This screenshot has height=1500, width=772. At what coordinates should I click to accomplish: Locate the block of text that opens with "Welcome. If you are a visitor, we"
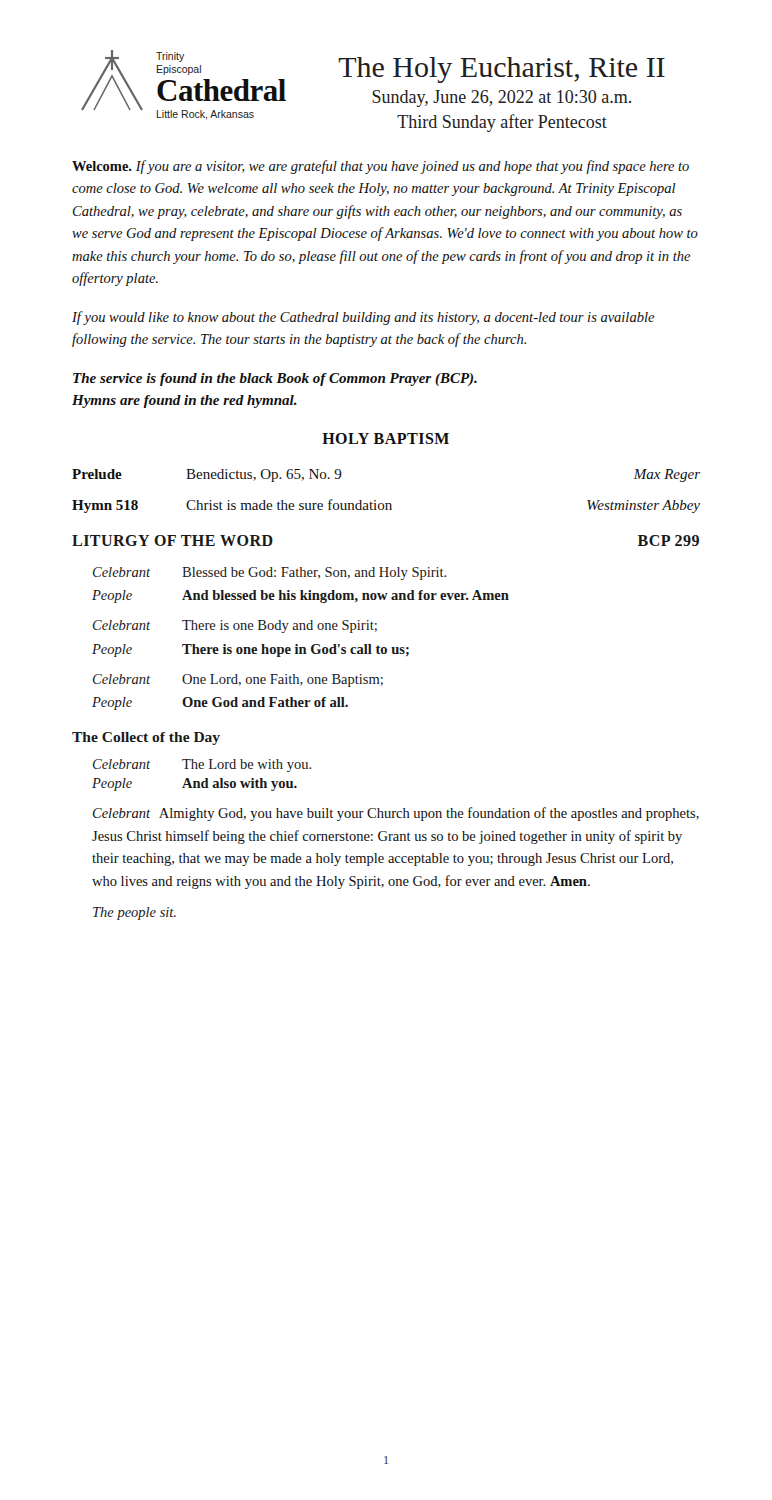click(x=385, y=222)
